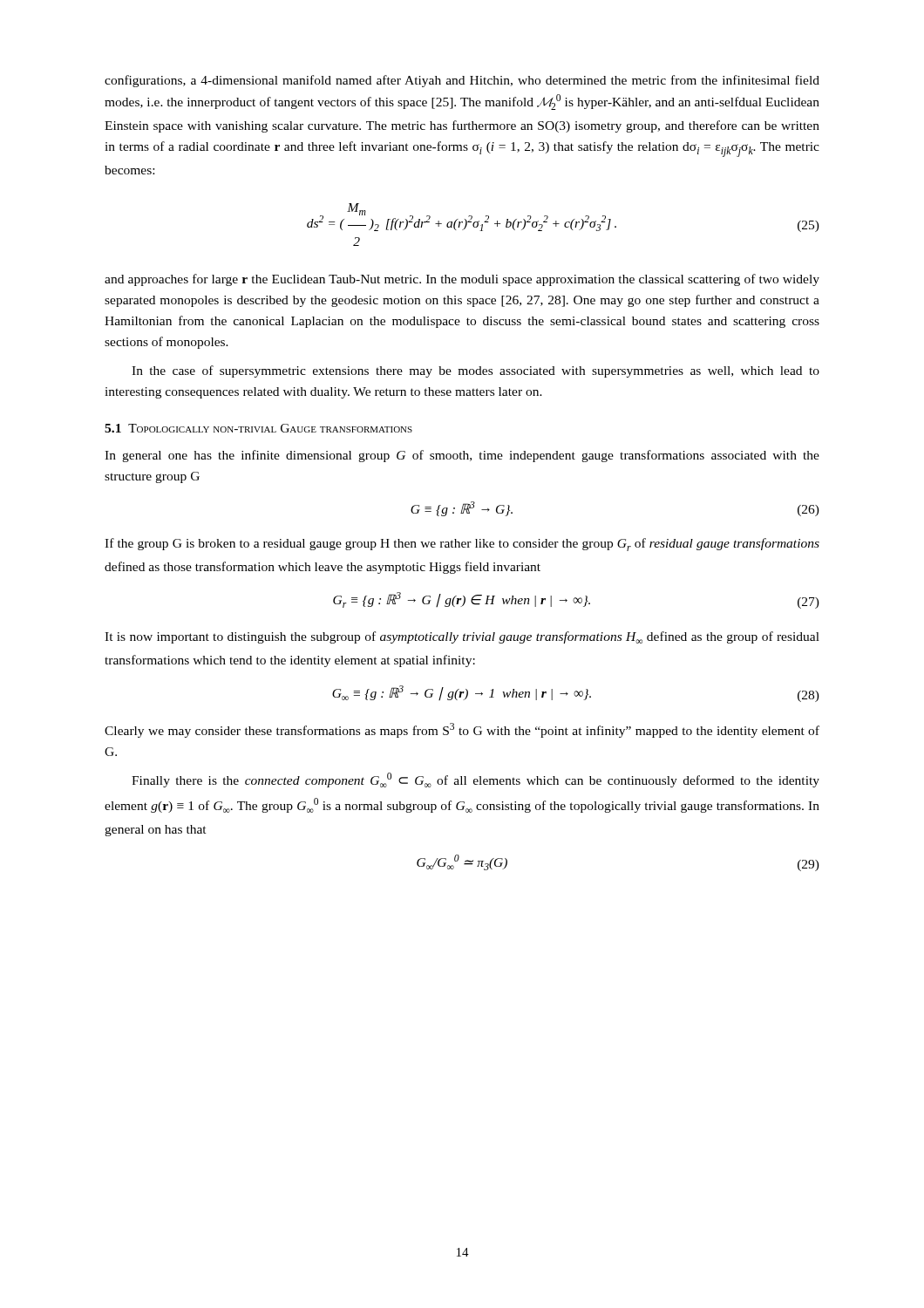Navigate to the text block starting "and approaches for large r the Euclidean Taub-Nut"

[462, 280]
